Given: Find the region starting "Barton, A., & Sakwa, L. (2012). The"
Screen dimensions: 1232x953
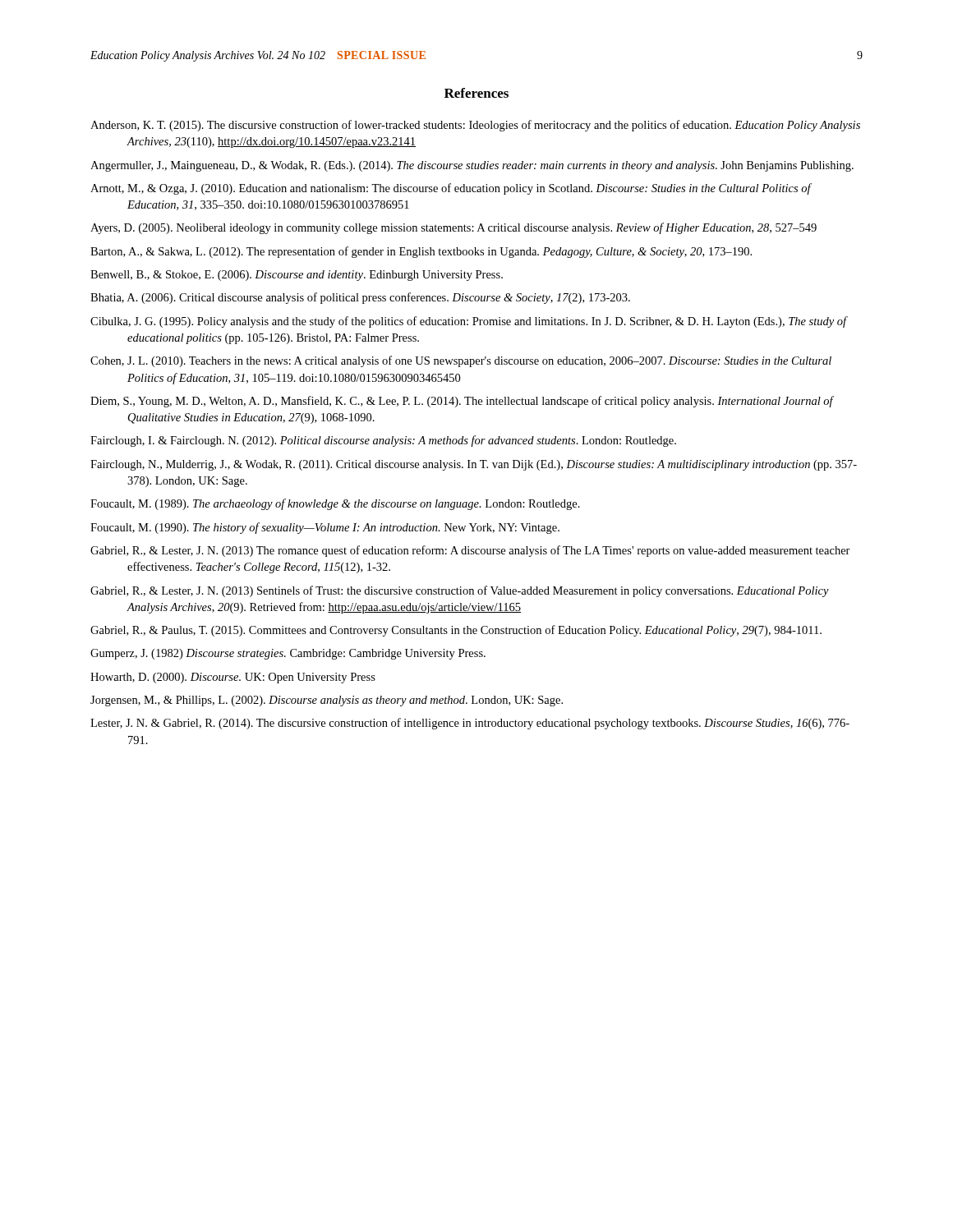Looking at the screenshot, I should [x=422, y=251].
